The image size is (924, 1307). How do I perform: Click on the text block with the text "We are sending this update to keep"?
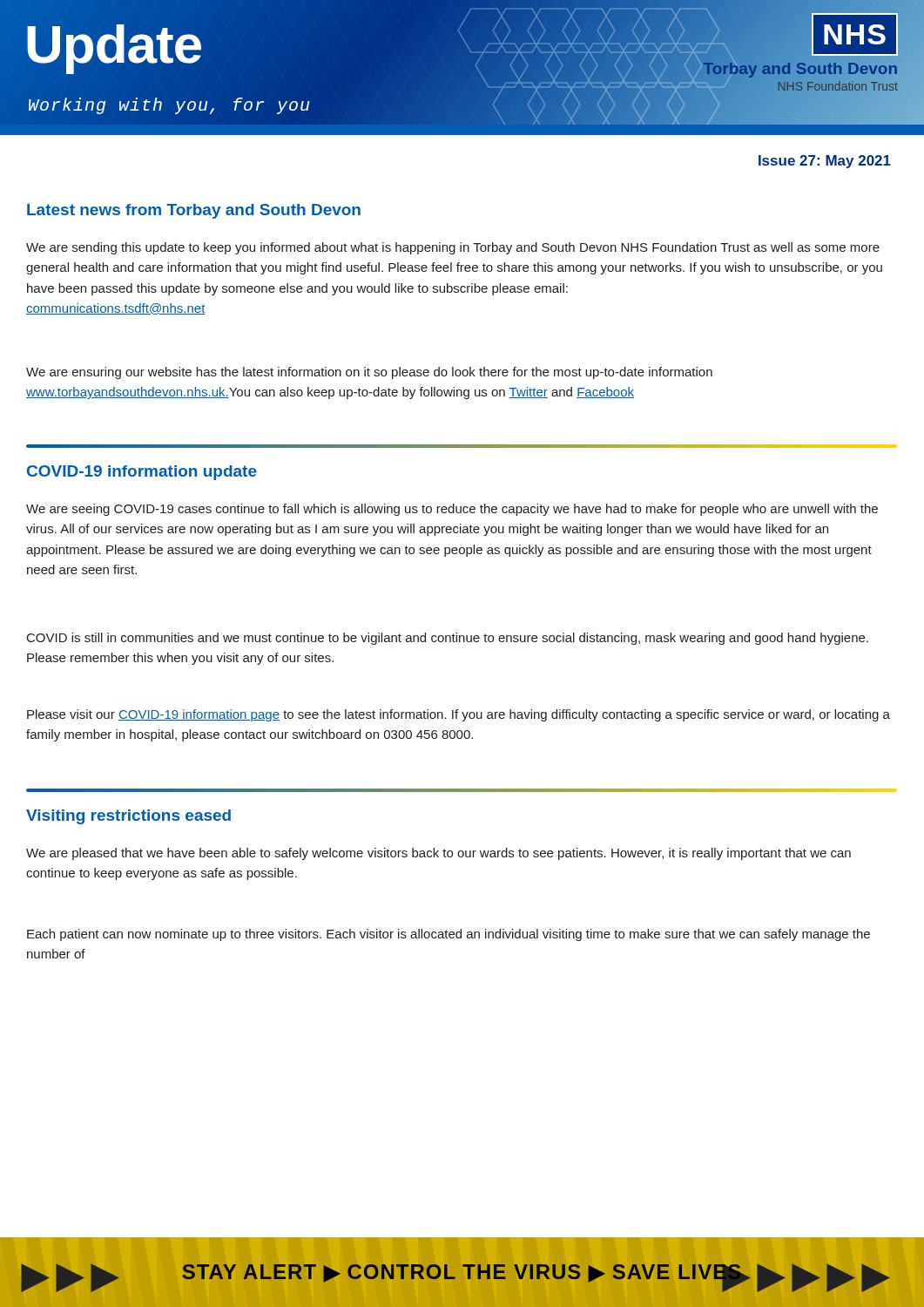[455, 277]
